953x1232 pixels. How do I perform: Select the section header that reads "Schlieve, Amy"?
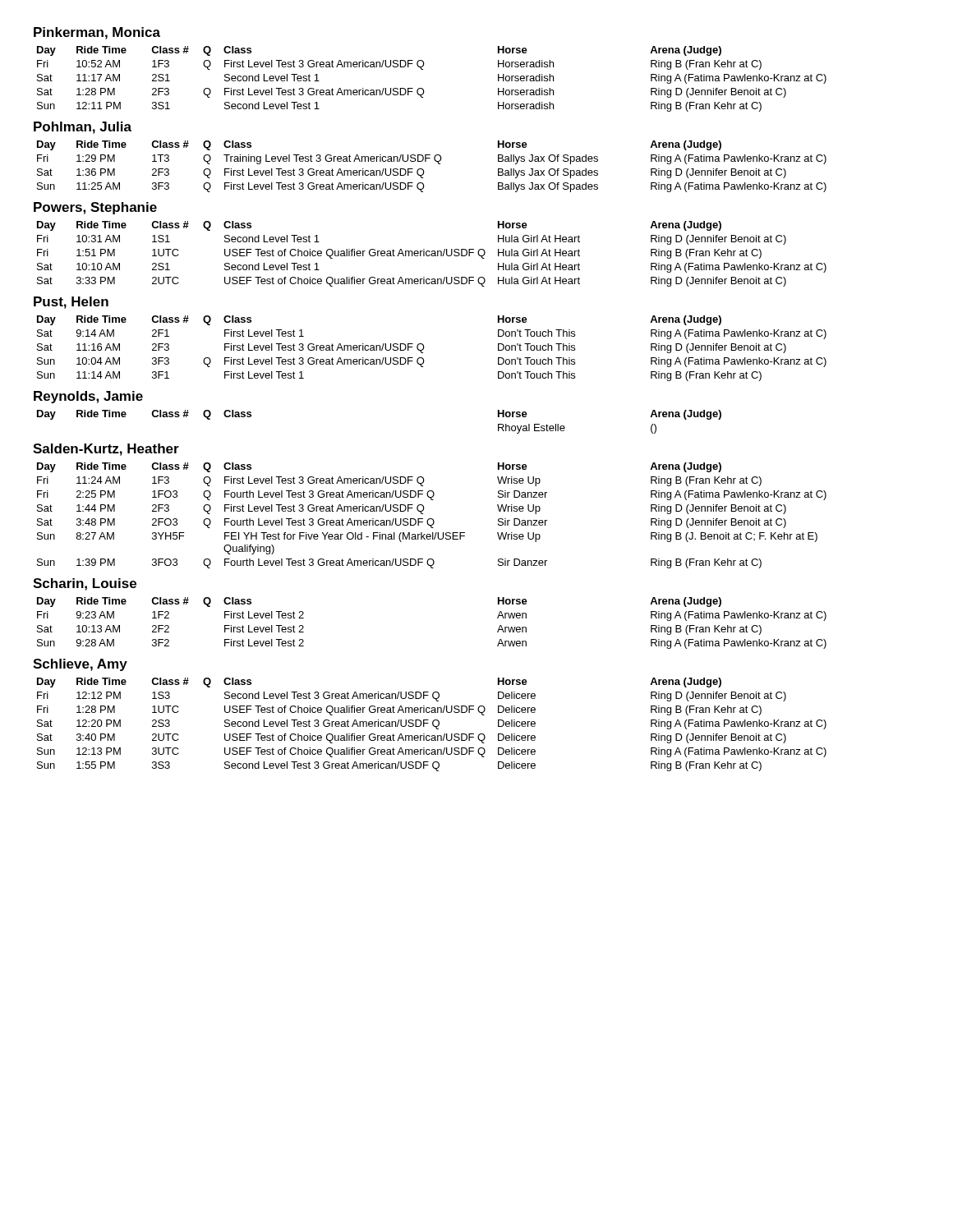point(80,664)
